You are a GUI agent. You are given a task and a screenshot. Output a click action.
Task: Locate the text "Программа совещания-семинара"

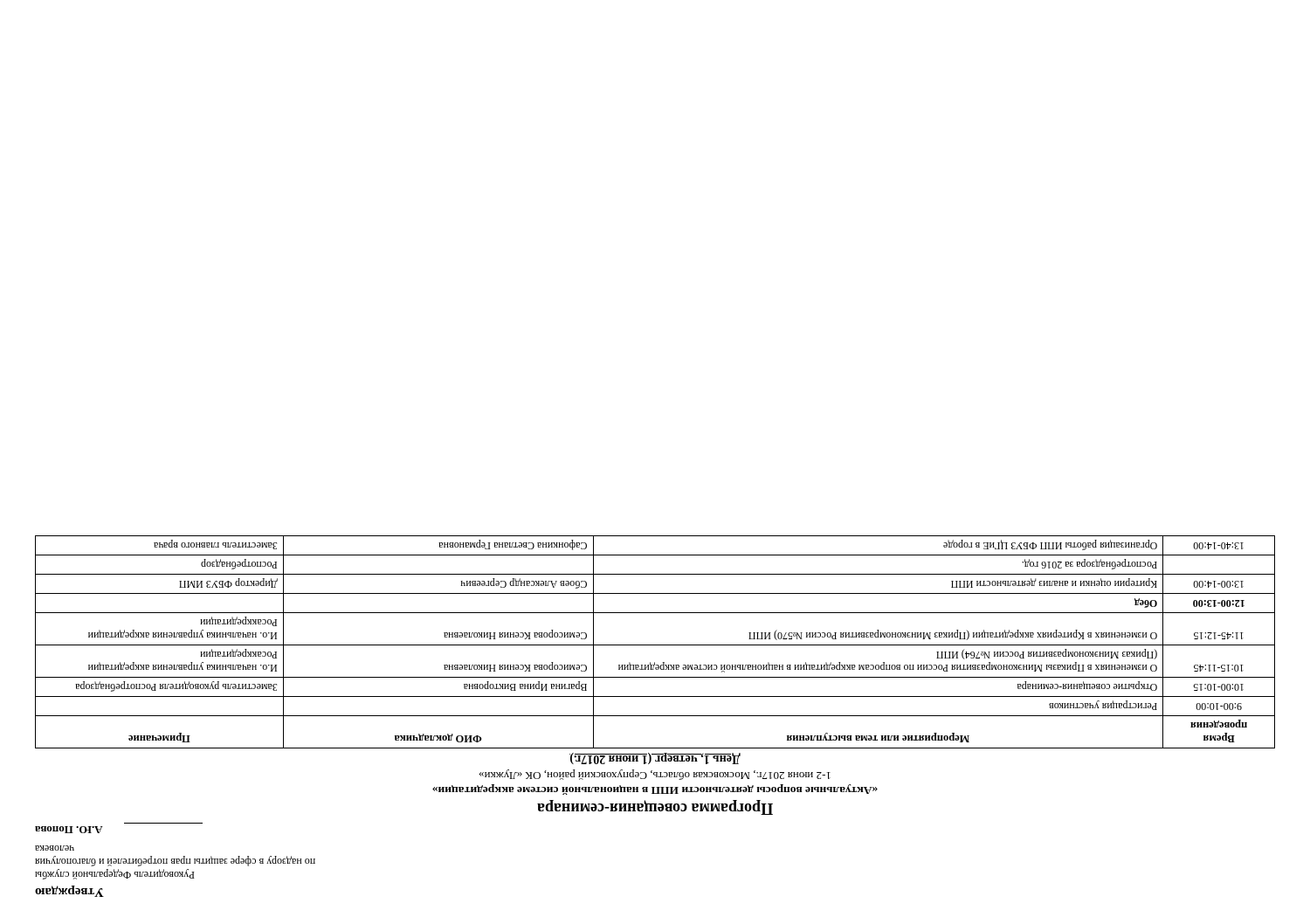pyautogui.click(x=655, y=809)
